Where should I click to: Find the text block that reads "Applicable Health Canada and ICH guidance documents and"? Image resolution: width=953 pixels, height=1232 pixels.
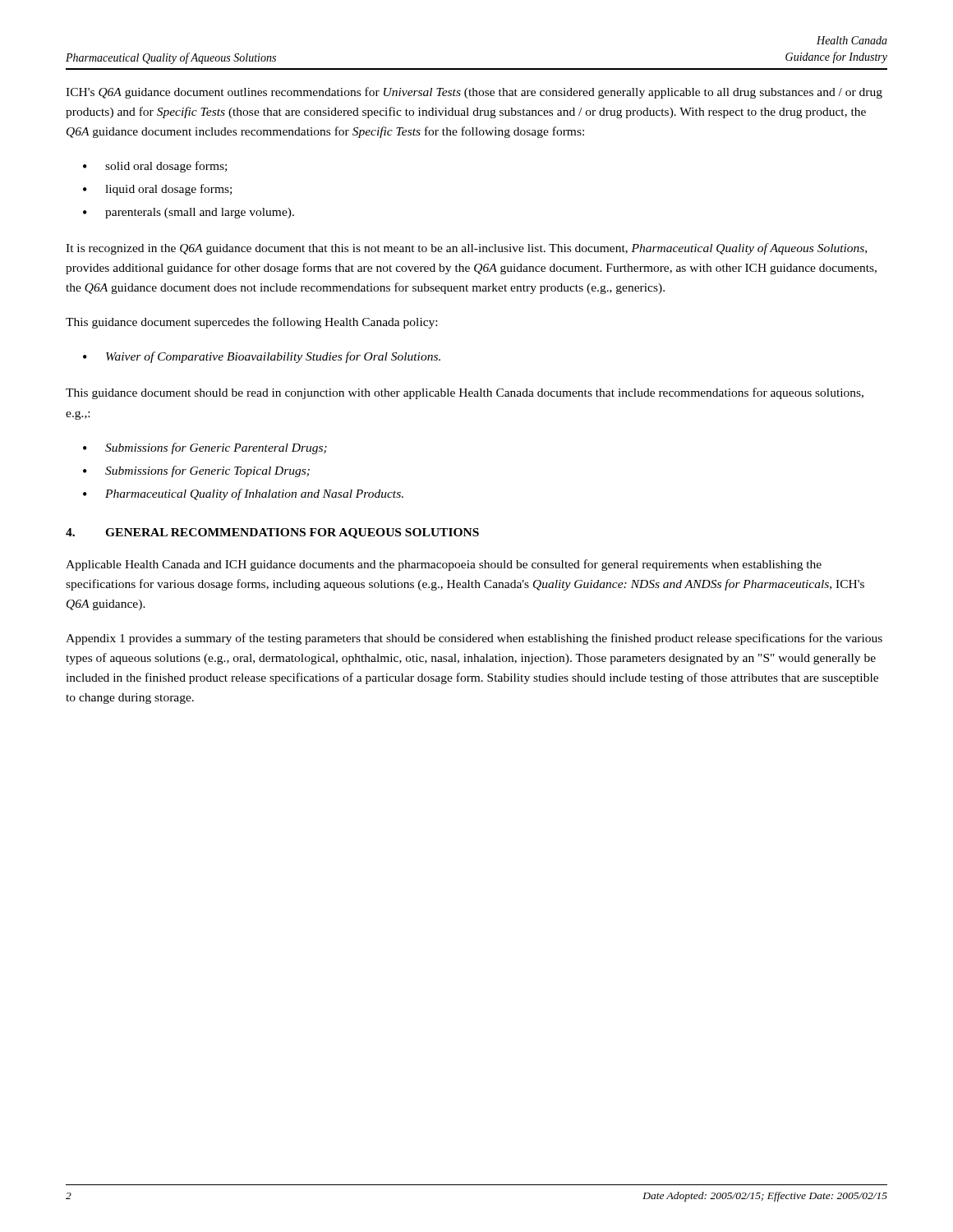pyautogui.click(x=465, y=583)
